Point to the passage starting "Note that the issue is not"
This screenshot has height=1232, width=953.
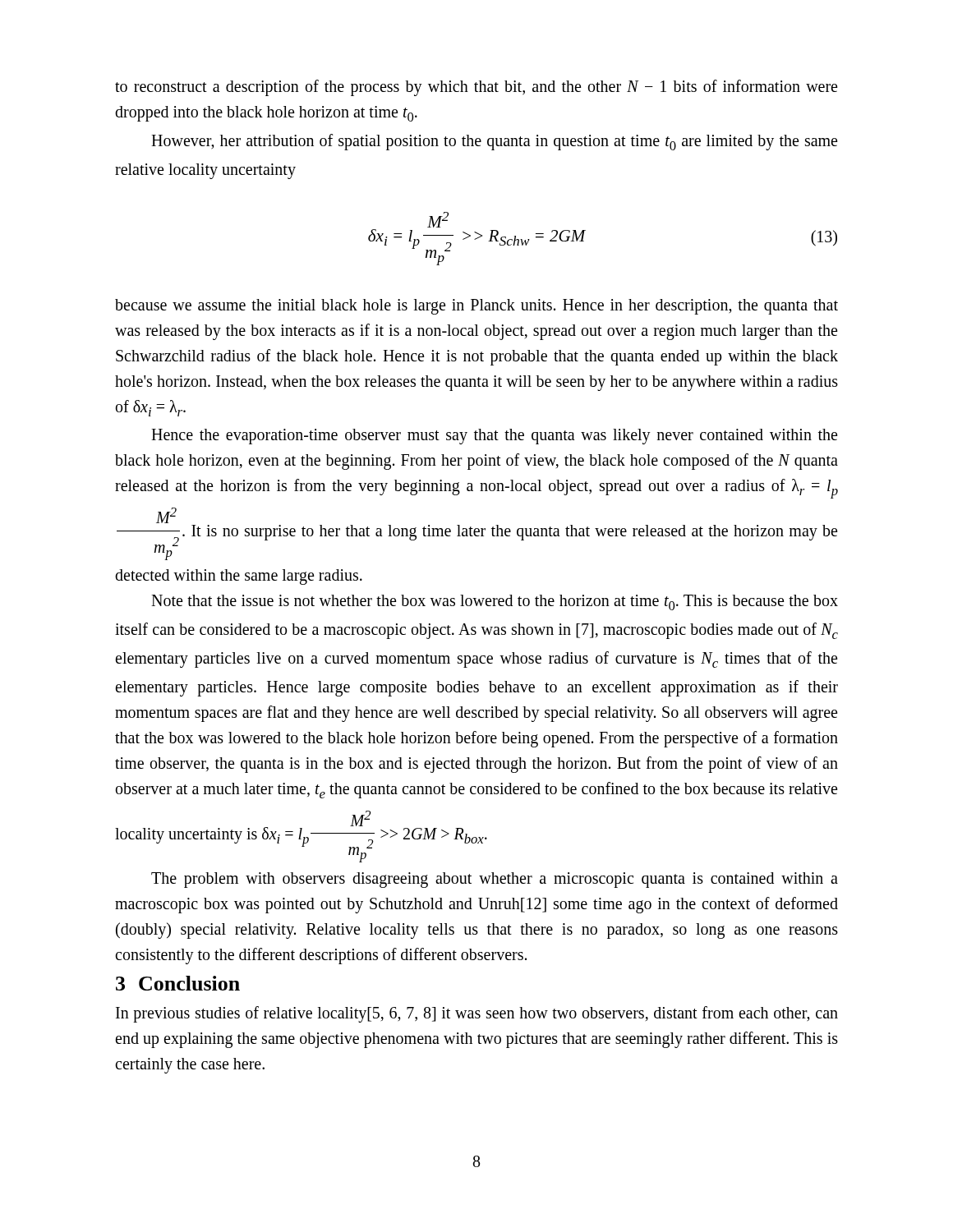pos(476,727)
